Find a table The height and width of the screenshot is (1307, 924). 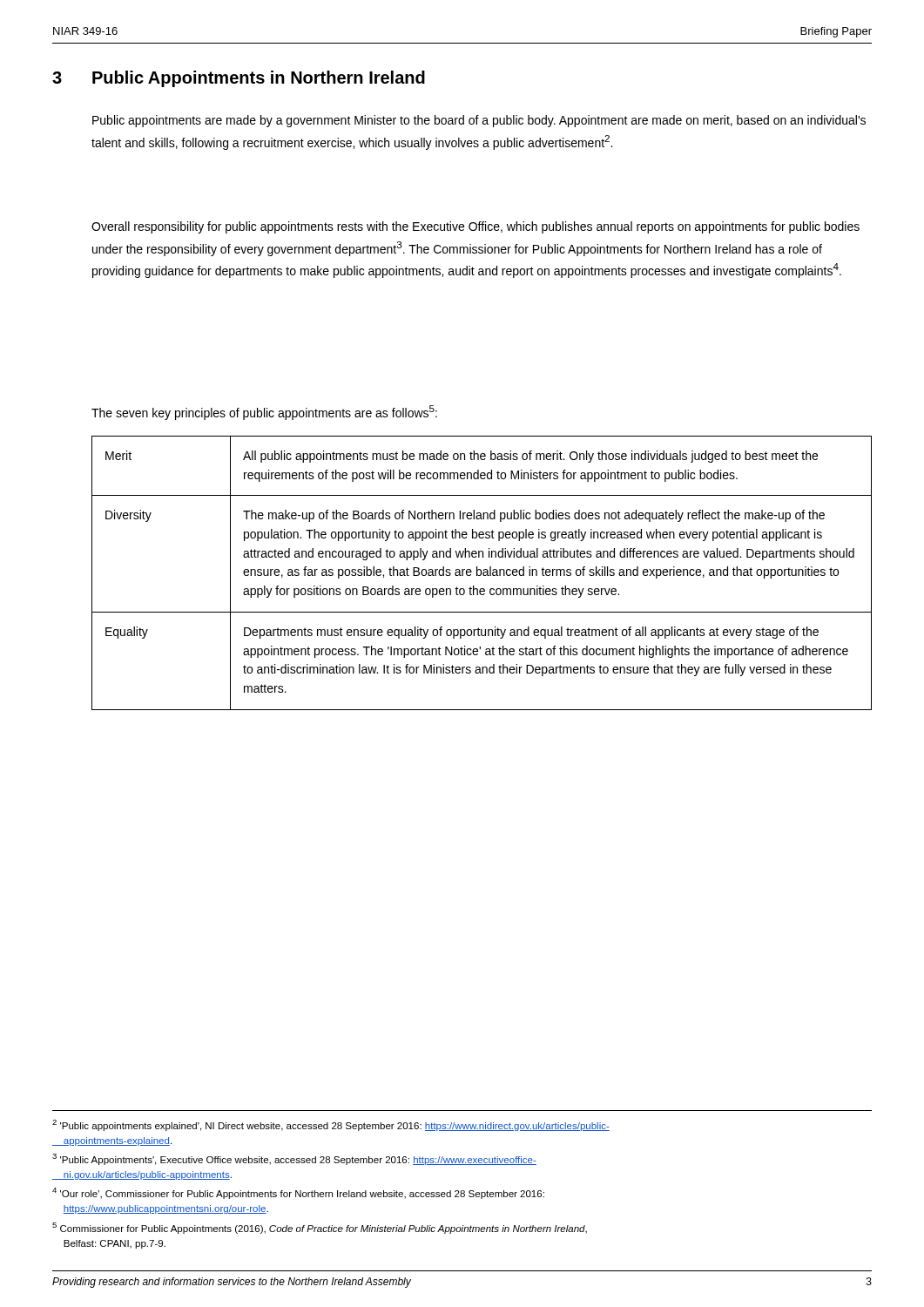click(482, 573)
